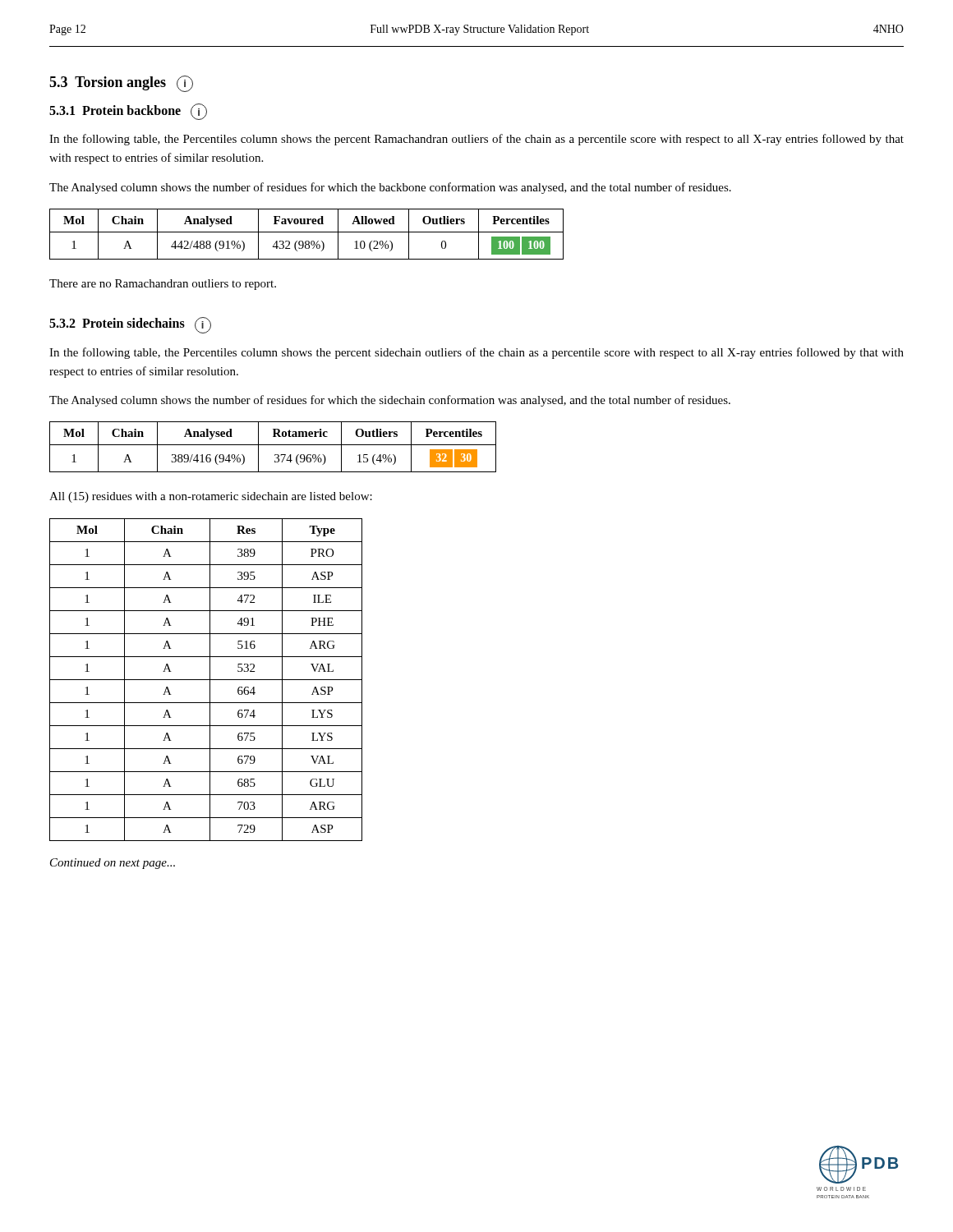Image resolution: width=953 pixels, height=1232 pixels.
Task: Click on the block starting "All (15) residues with a non-rotameric sidechain are"
Action: coord(211,496)
